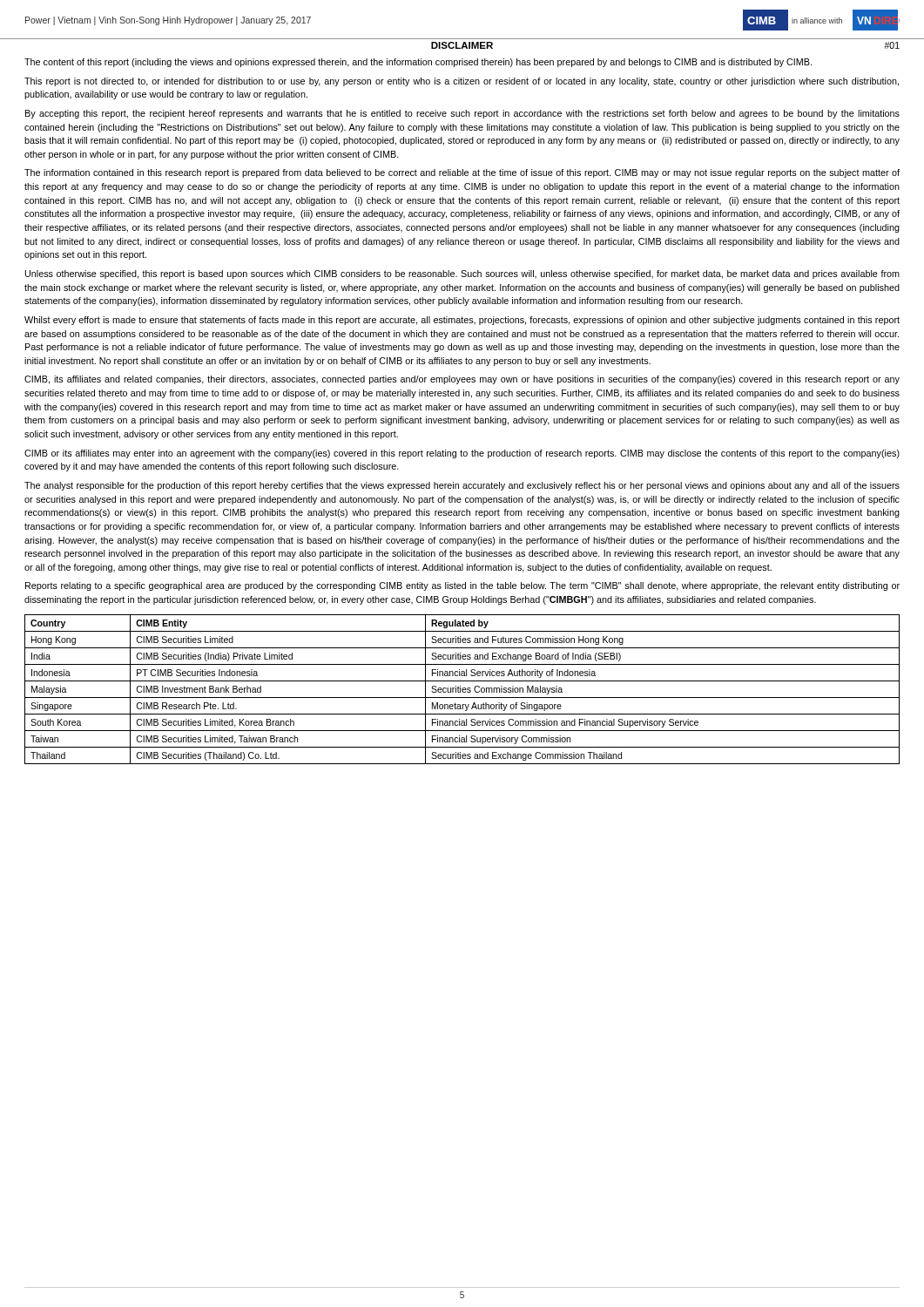The width and height of the screenshot is (924, 1307).
Task: Locate the region starting "Whilst every effort is"
Action: [462, 340]
